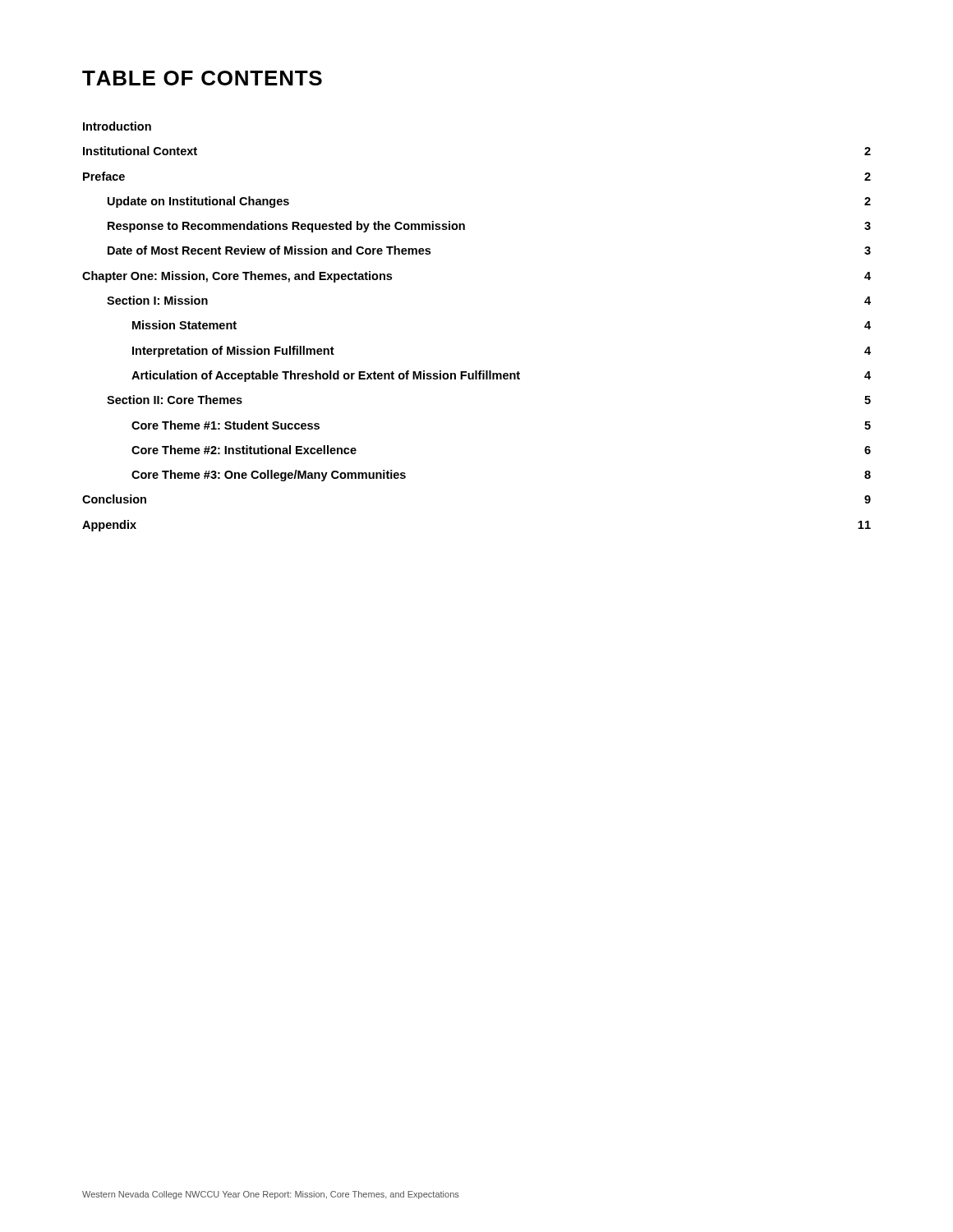Point to "Chapter One: Mission, Core Themes, and Expectations"
This screenshot has height=1232, width=953.
pos(237,276)
